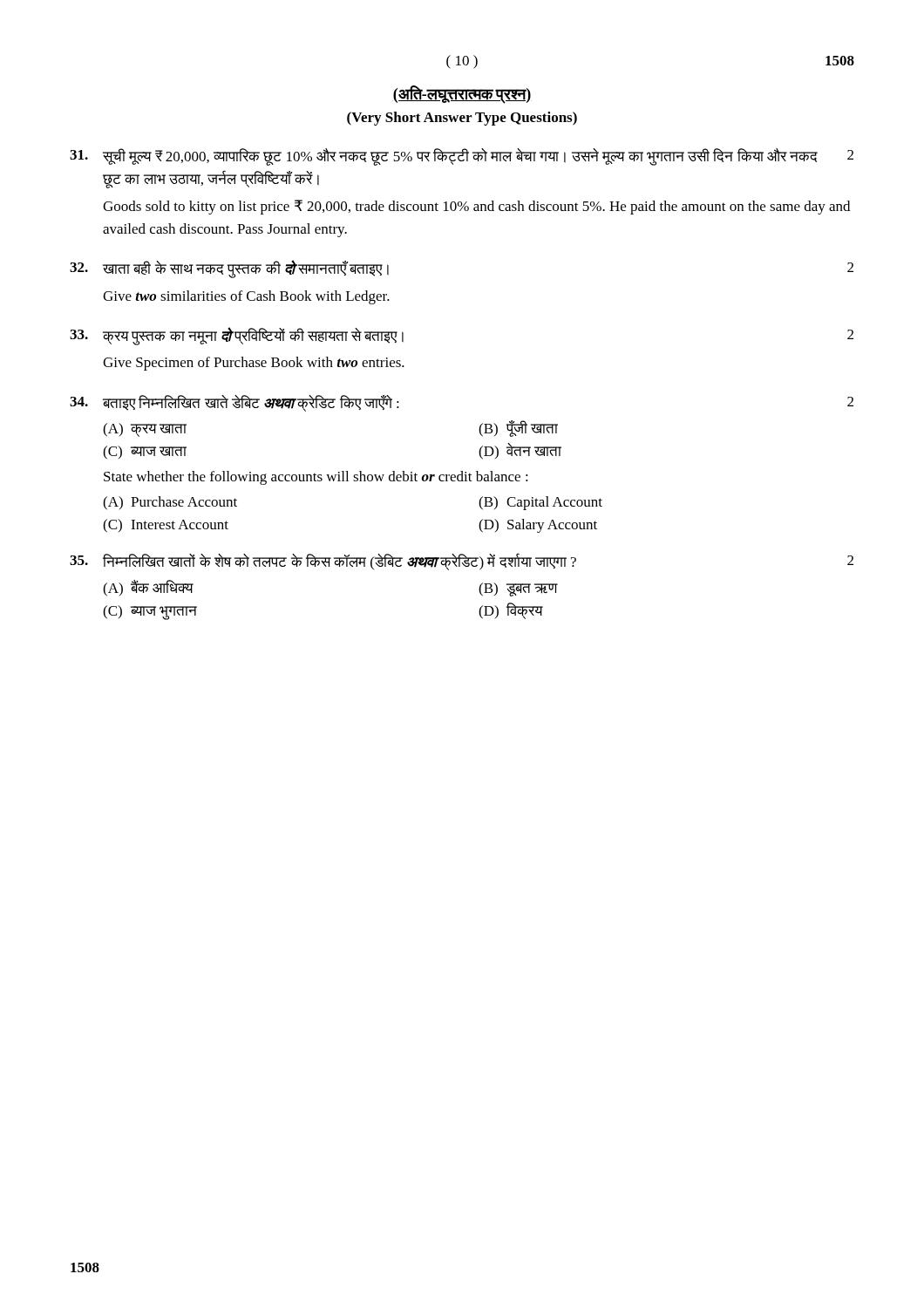Navigate to the text block starting "31. सूची मूल्य"
This screenshot has width=924, height=1308.
tap(462, 169)
